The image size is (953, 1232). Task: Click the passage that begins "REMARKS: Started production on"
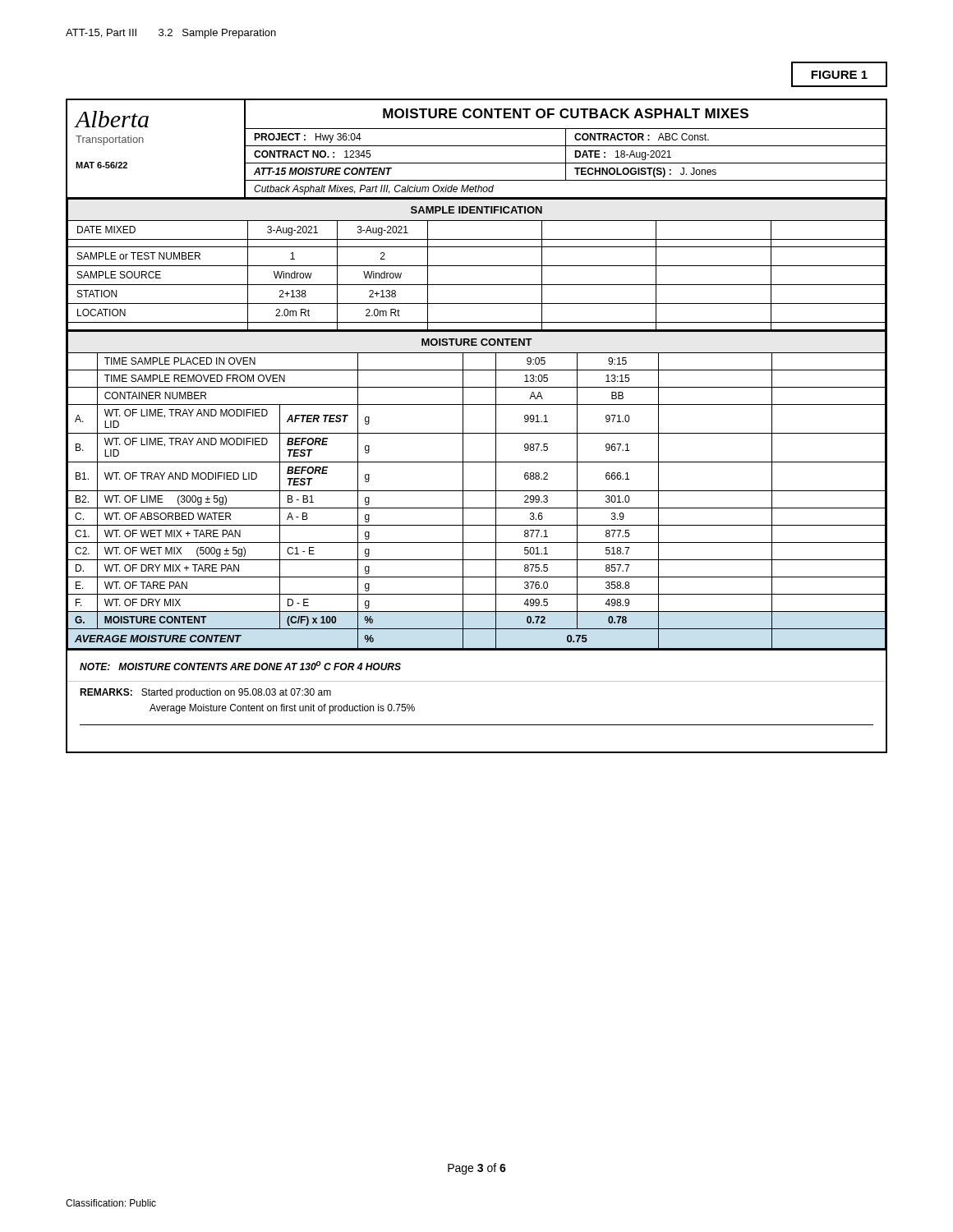[205, 692]
